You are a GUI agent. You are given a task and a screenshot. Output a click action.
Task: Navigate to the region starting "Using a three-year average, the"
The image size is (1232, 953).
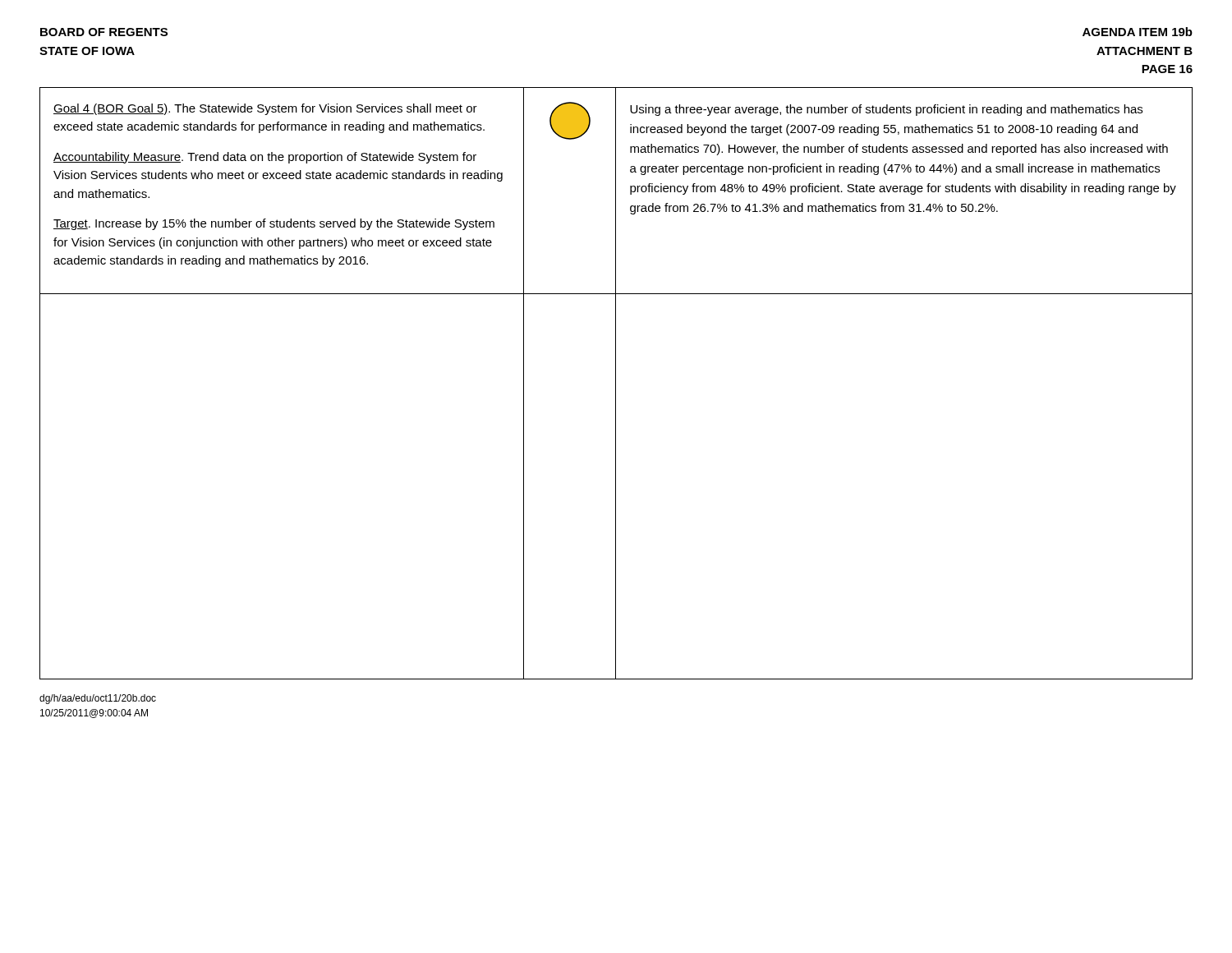click(x=903, y=158)
